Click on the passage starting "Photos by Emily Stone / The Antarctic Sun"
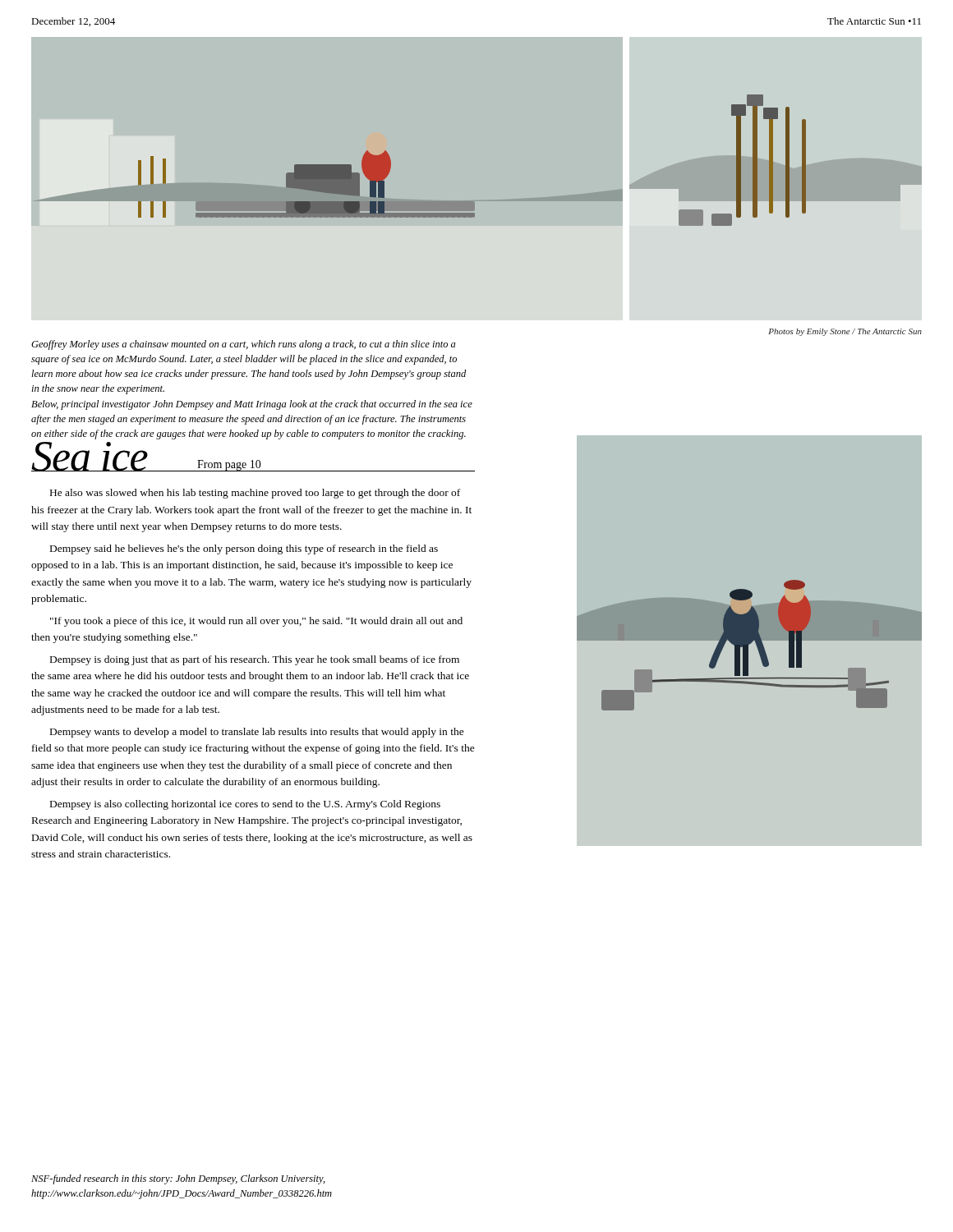Screen dimensions: 1232x953 tap(845, 331)
